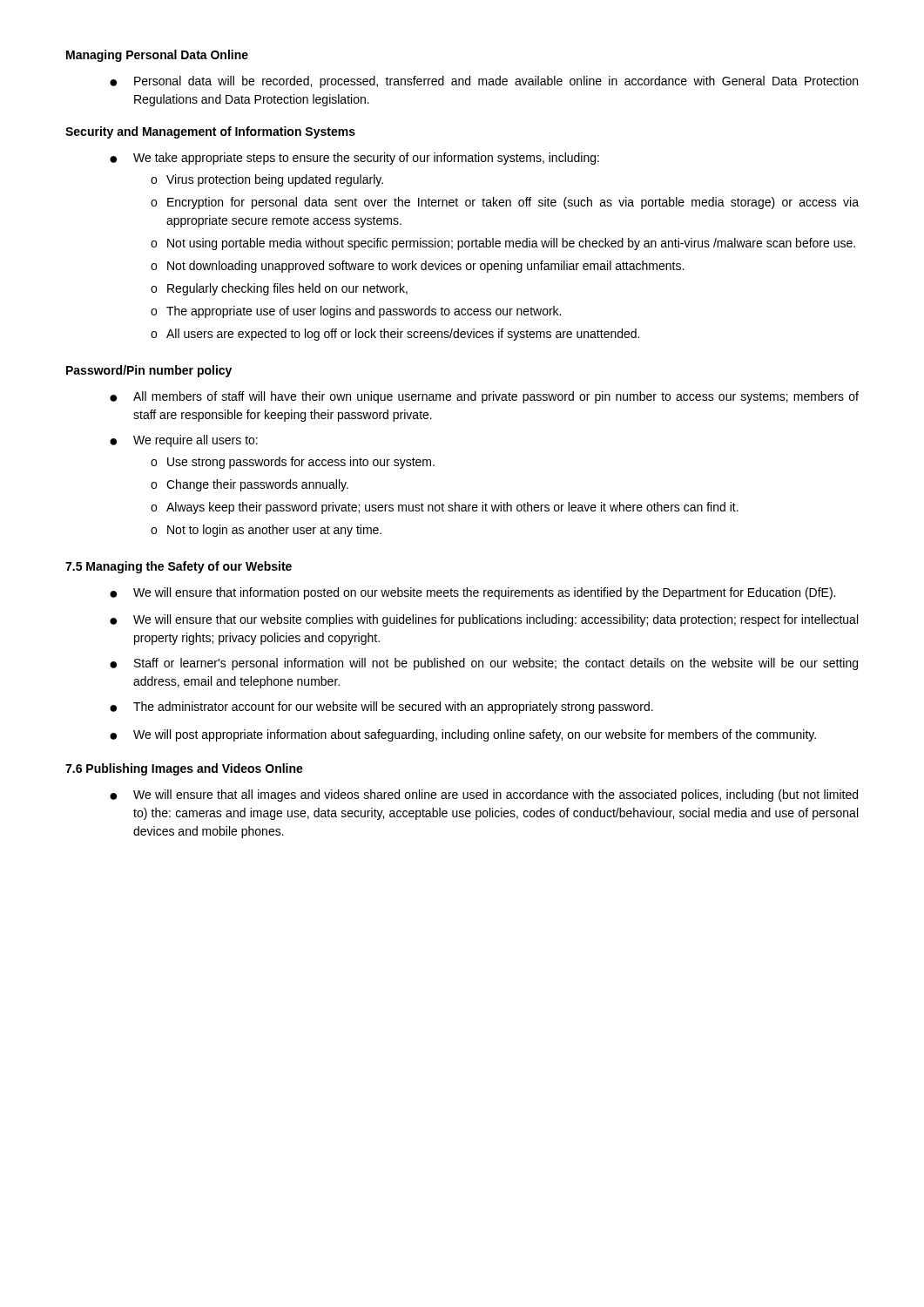Screen dimensions: 1307x924
Task: Select the list item with the text "● We take appropriate steps to ensure the"
Action: pyautogui.click(x=484, y=248)
